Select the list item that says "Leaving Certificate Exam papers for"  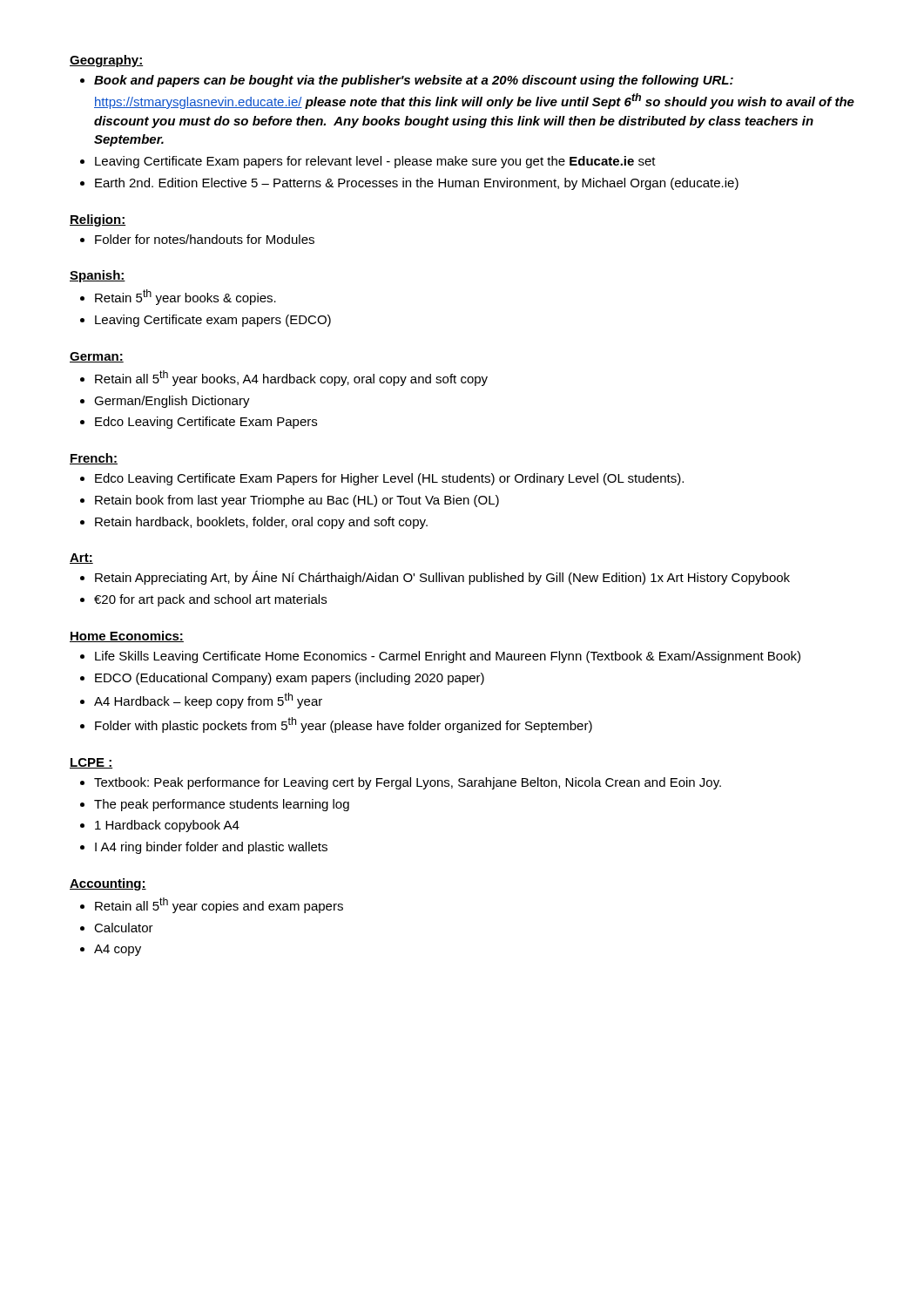coord(375,161)
